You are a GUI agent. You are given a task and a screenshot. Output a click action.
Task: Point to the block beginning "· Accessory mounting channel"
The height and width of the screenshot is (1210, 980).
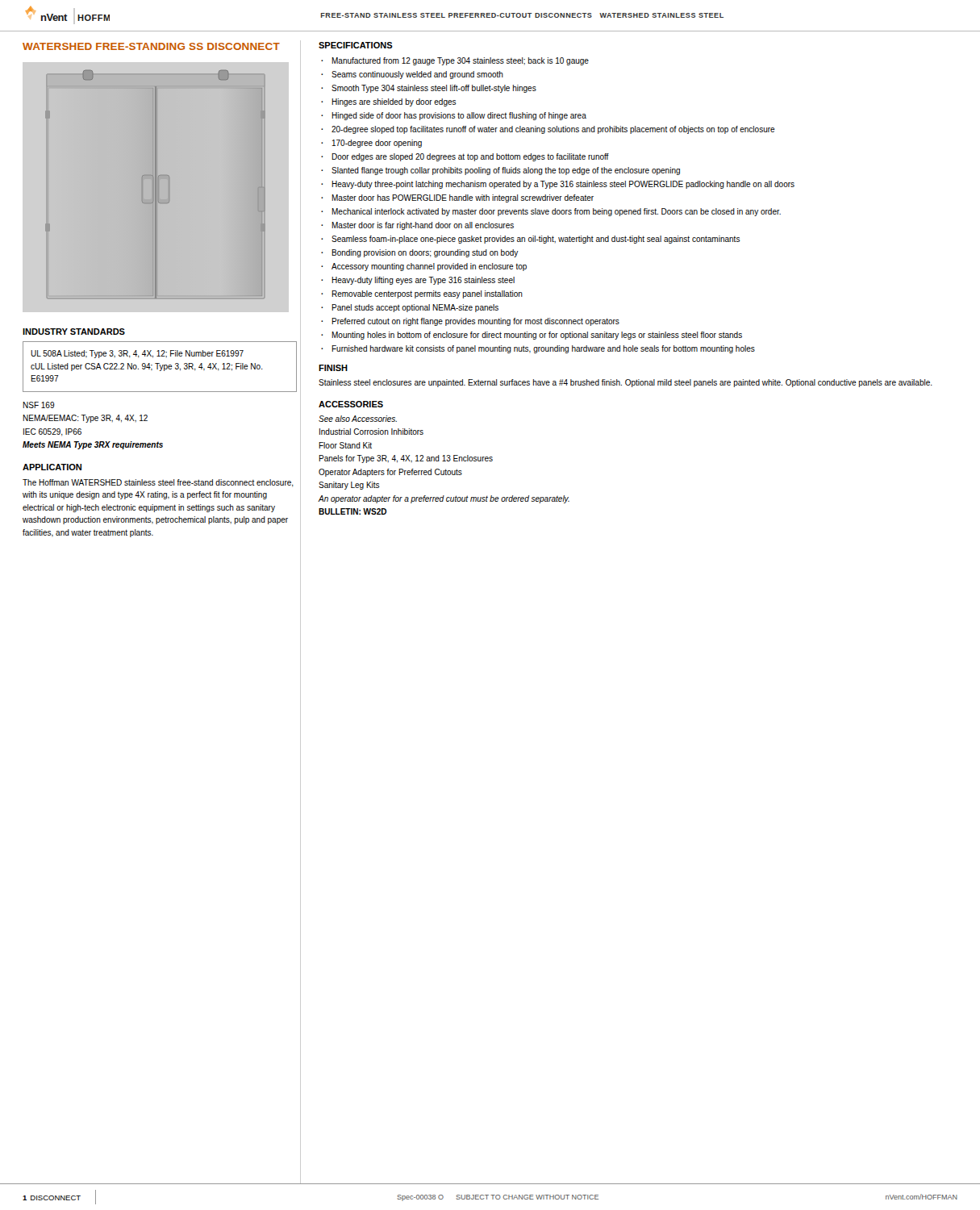(424, 267)
